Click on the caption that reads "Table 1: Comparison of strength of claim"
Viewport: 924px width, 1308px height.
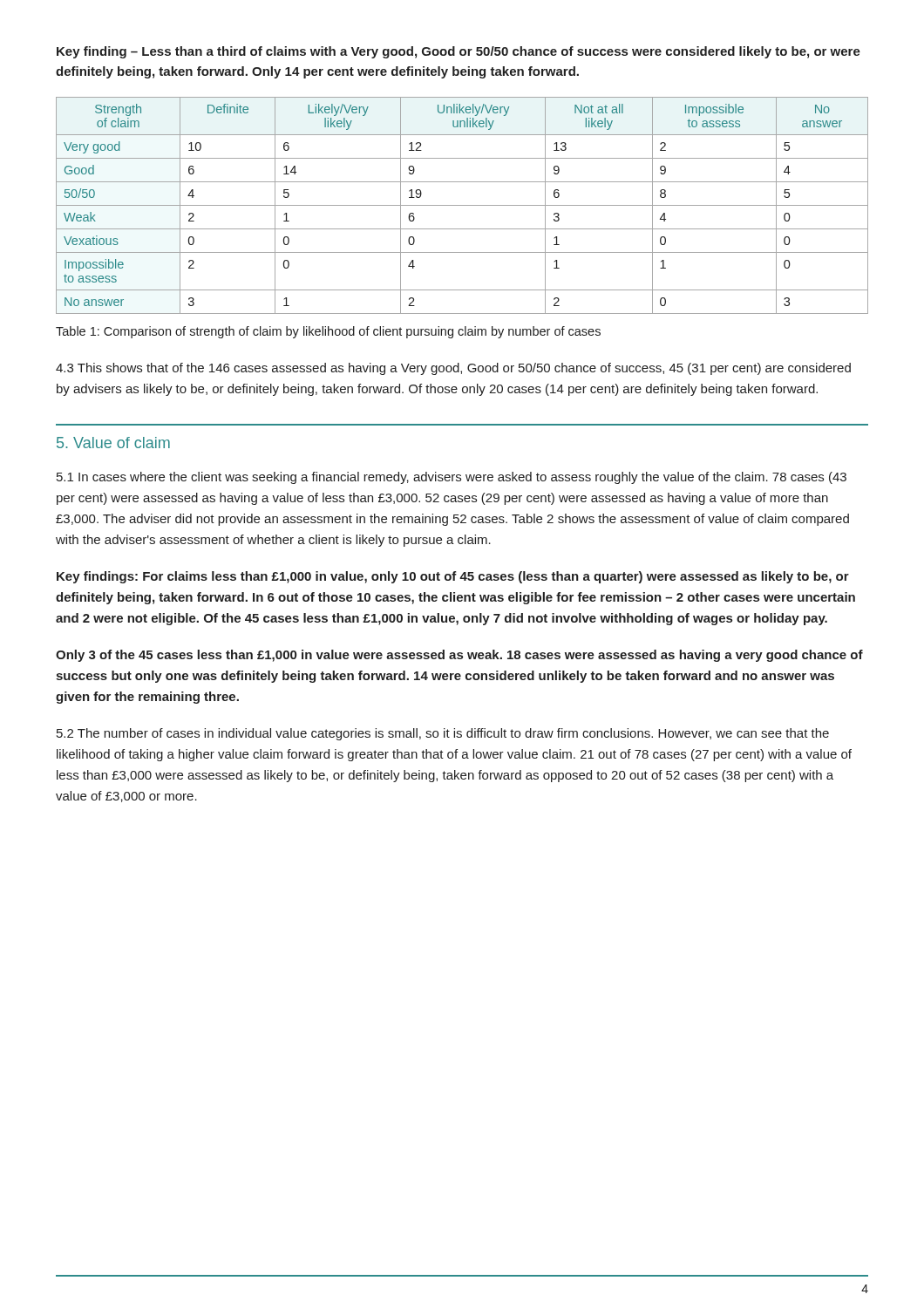click(328, 331)
